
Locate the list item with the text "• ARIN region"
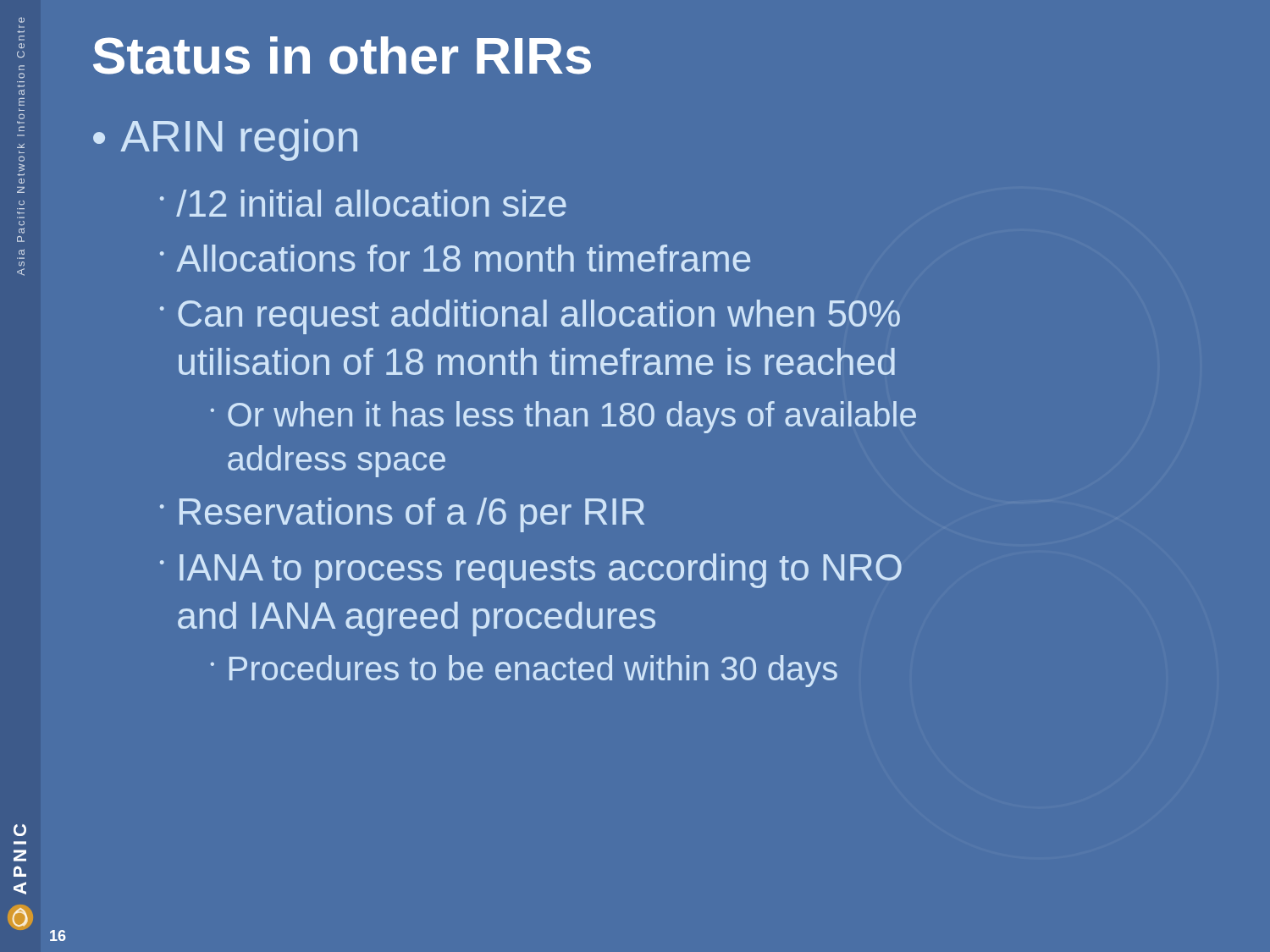pyautogui.click(x=226, y=138)
